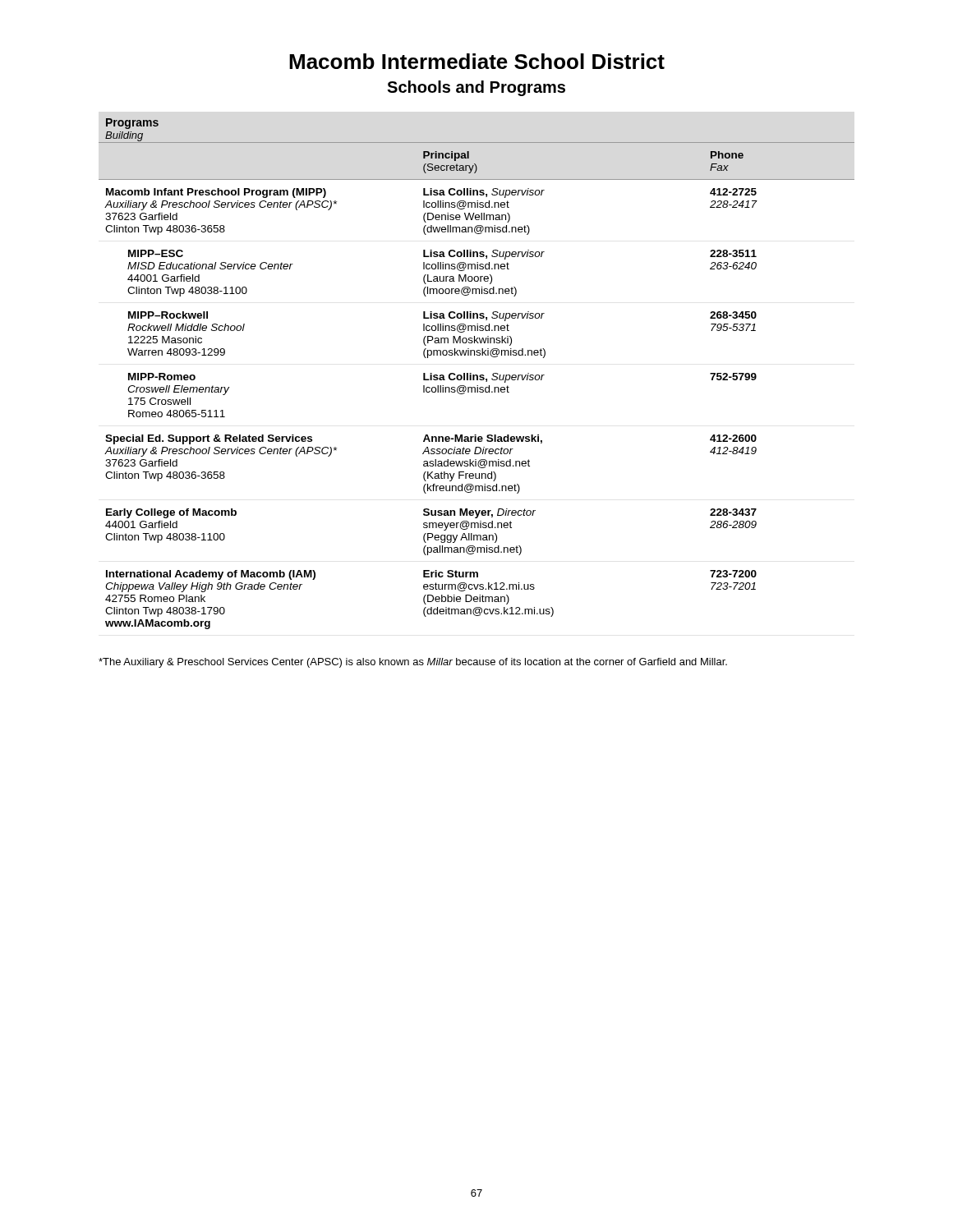This screenshot has width=953, height=1232.
Task: Locate the region starting "Schools and Programs"
Action: [x=476, y=87]
